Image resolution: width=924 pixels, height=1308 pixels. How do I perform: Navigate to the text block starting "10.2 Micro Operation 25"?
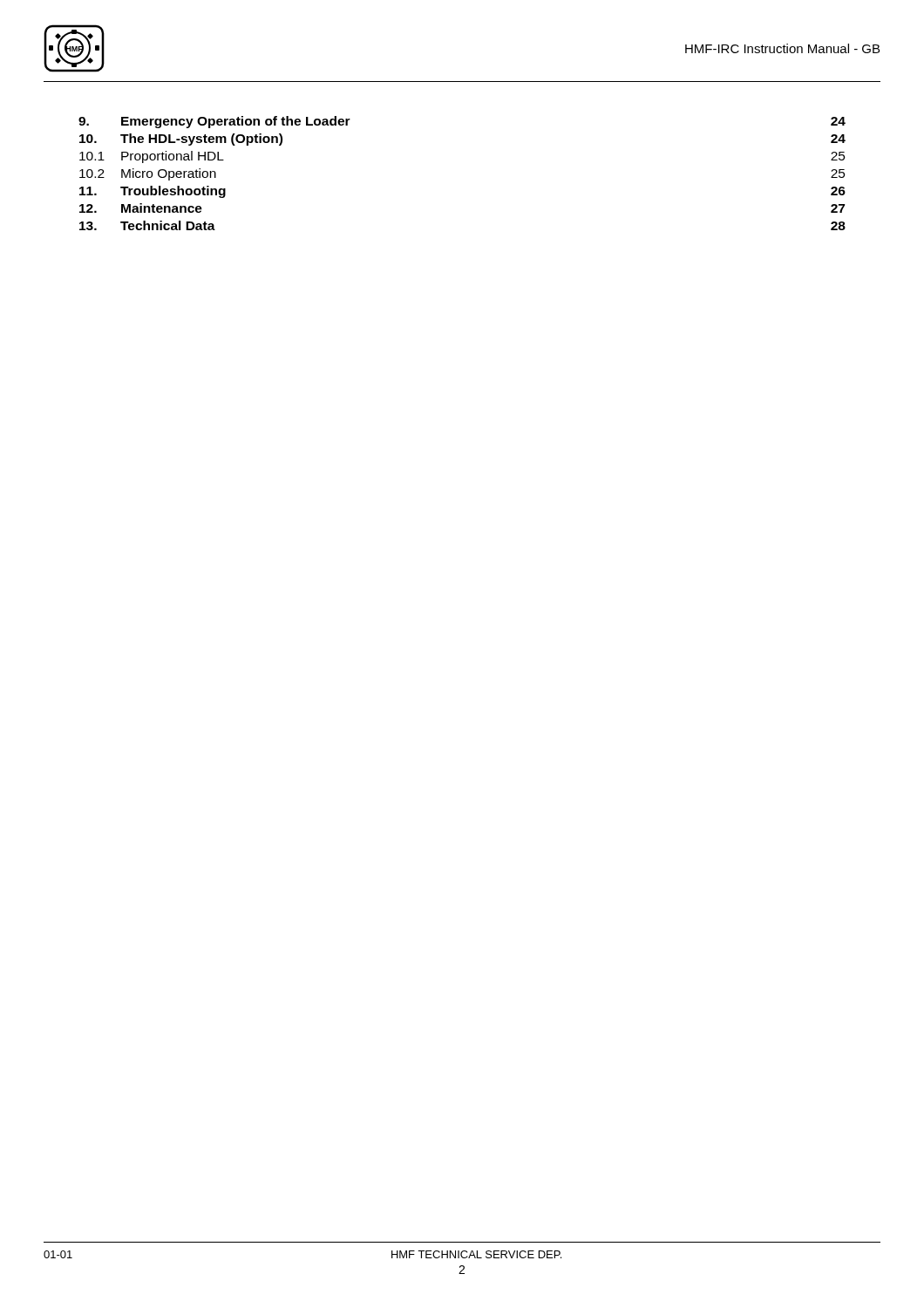point(91,176)
